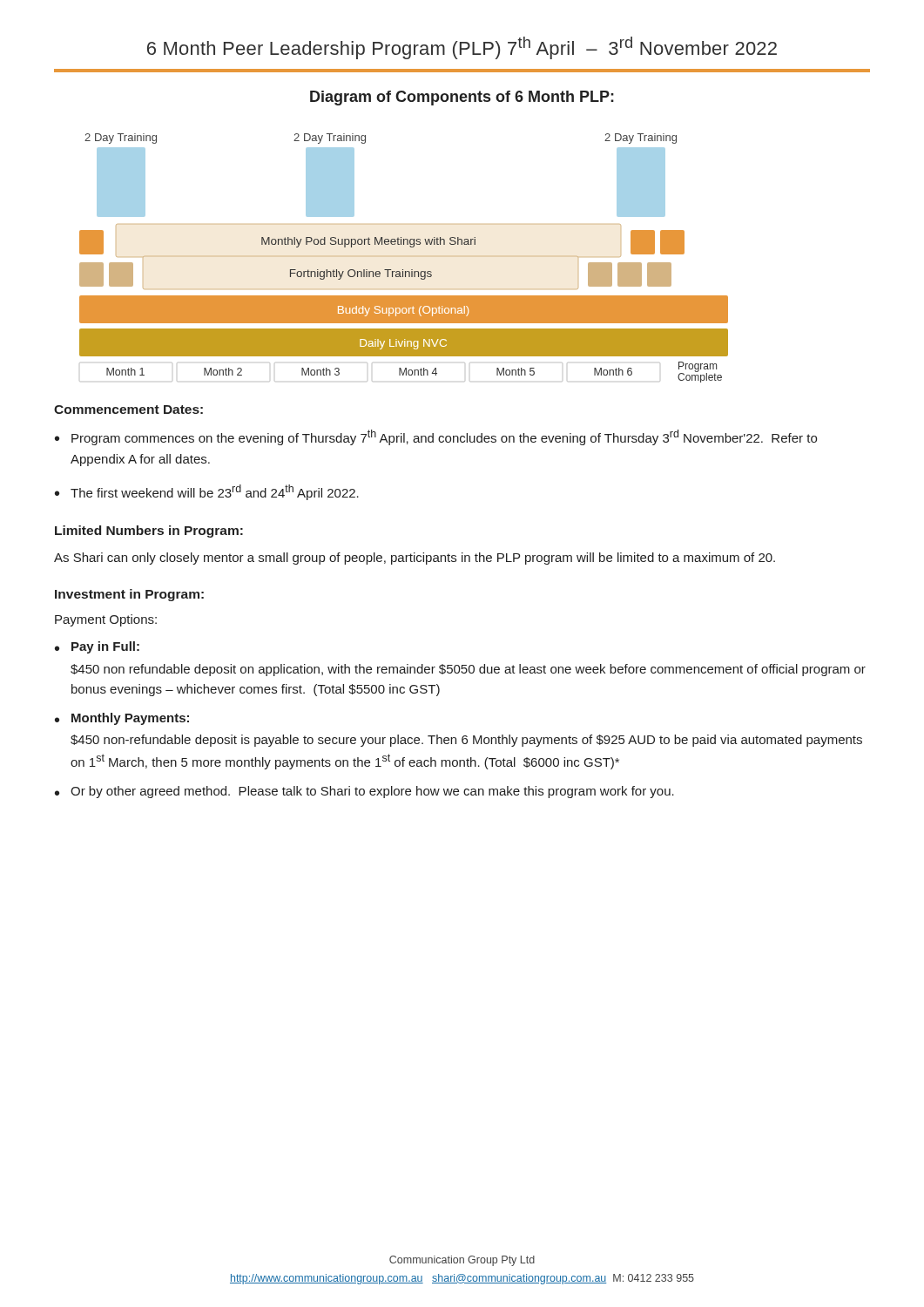Click on the text starting "6 Month Peer Leadership Program"

coord(462,46)
